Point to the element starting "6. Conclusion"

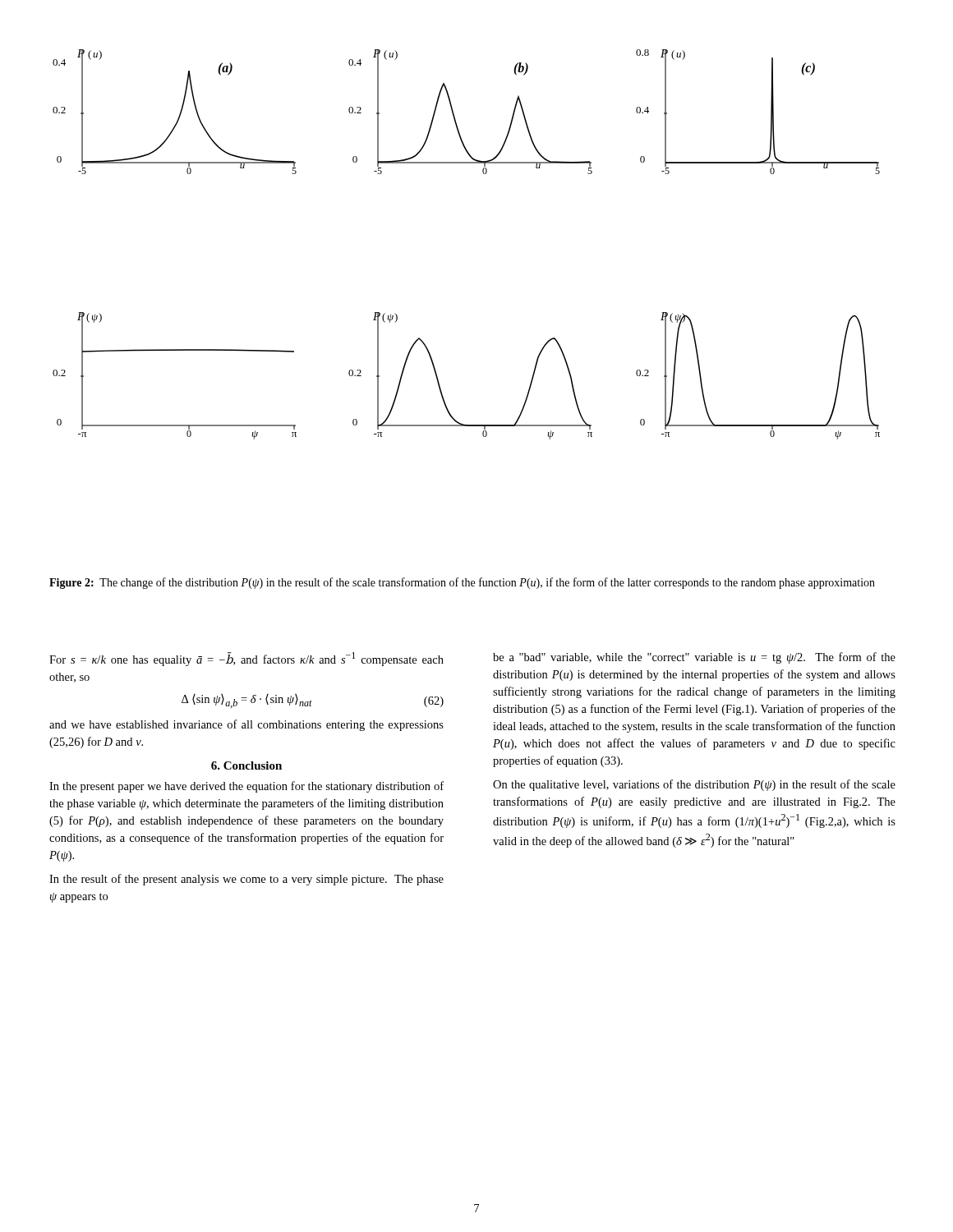point(246,765)
